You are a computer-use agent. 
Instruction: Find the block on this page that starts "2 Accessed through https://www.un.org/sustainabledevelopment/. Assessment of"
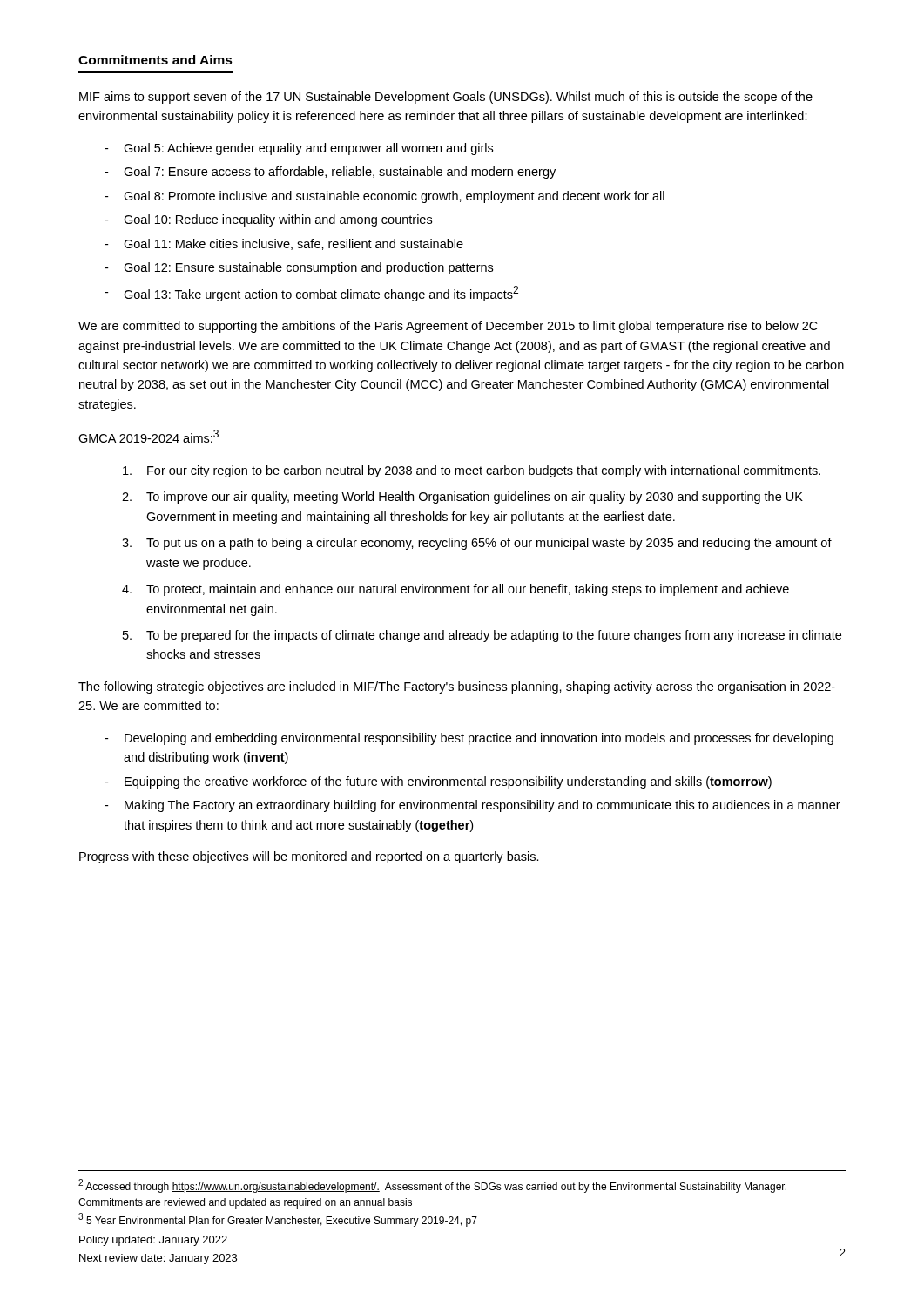click(x=432, y=1186)
